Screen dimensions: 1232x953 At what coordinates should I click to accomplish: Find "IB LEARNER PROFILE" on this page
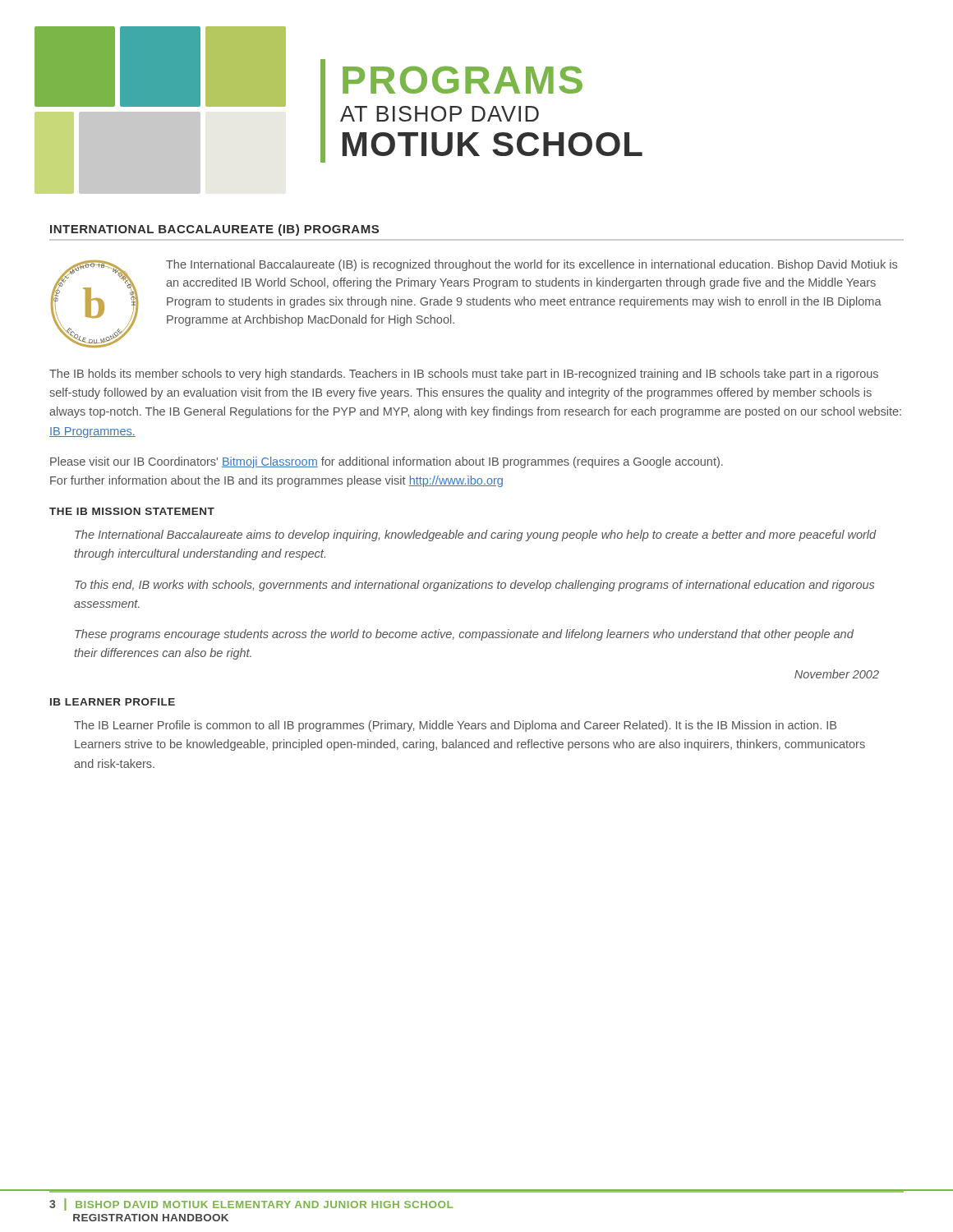coord(112,702)
